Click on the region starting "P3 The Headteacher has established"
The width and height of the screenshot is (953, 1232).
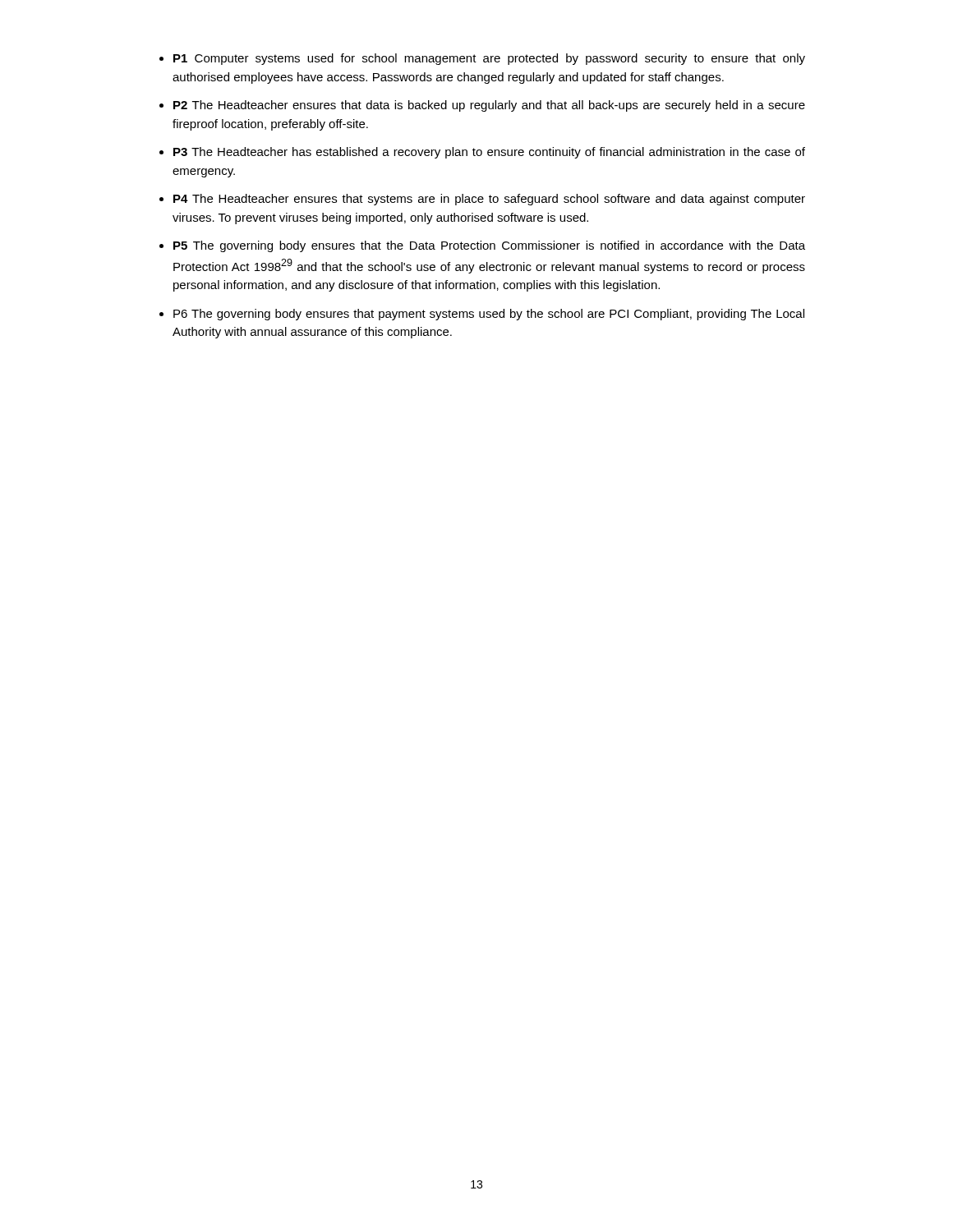(489, 161)
